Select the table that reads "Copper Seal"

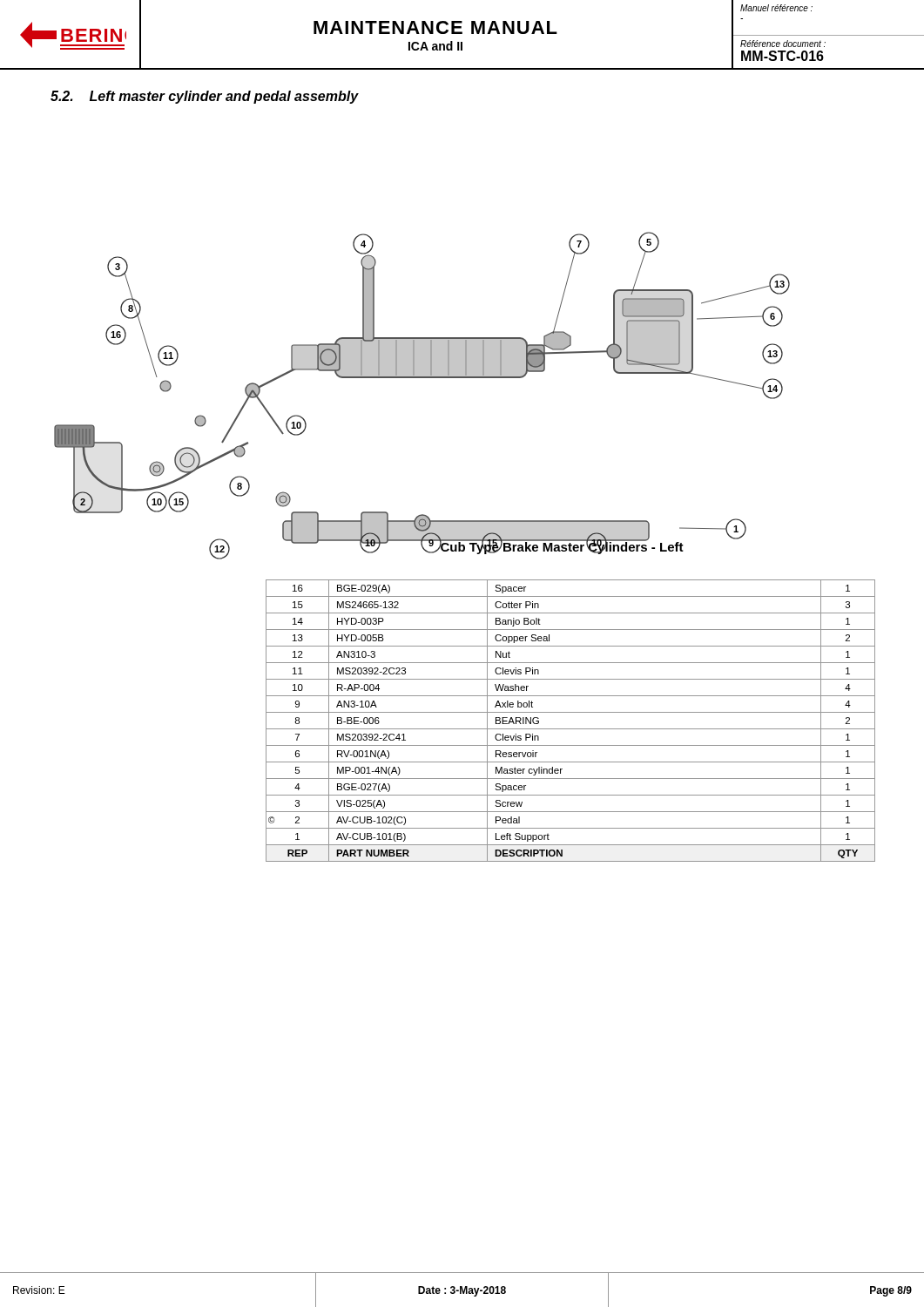coord(570,721)
